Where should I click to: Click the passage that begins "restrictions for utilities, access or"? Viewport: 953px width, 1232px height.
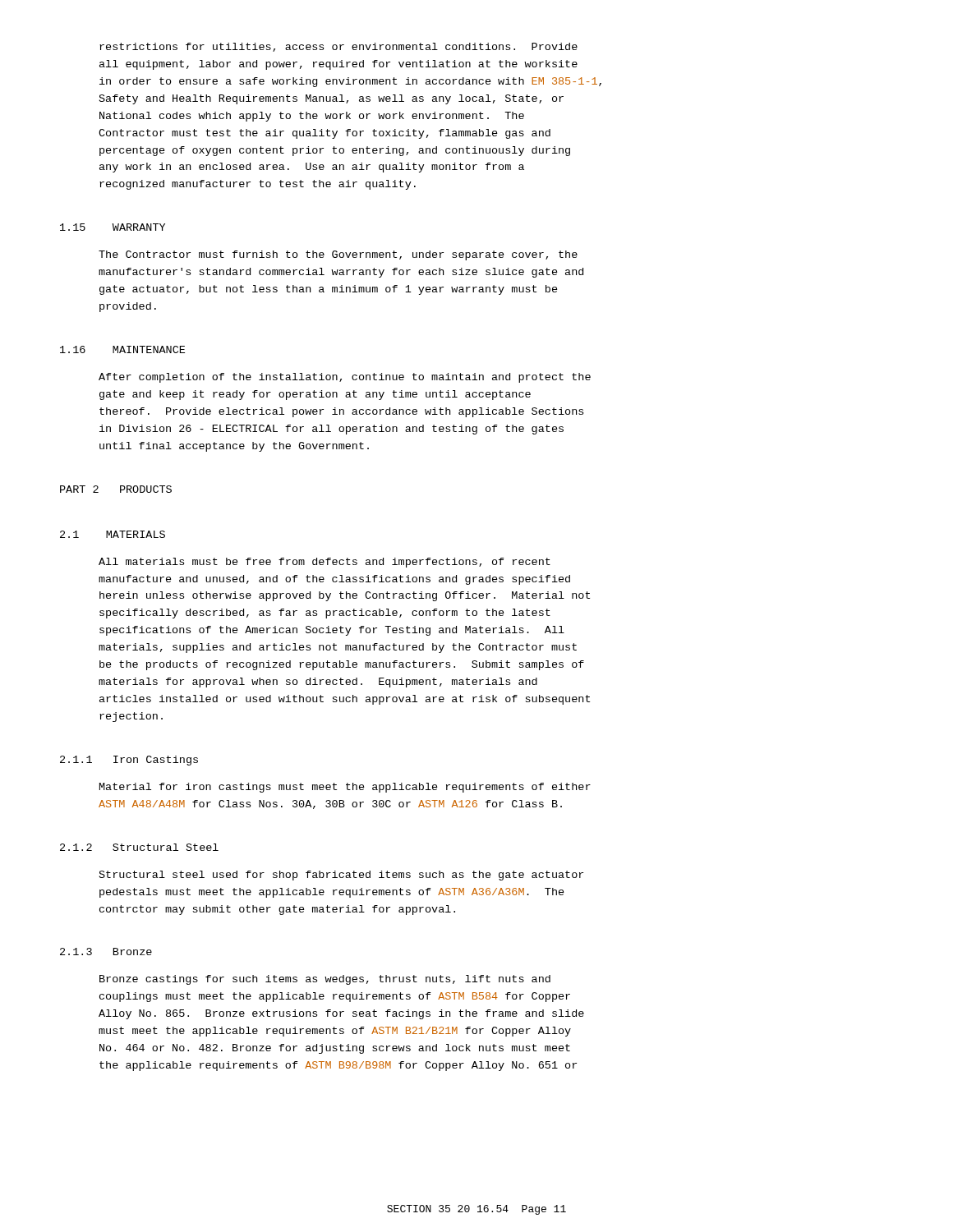351,116
